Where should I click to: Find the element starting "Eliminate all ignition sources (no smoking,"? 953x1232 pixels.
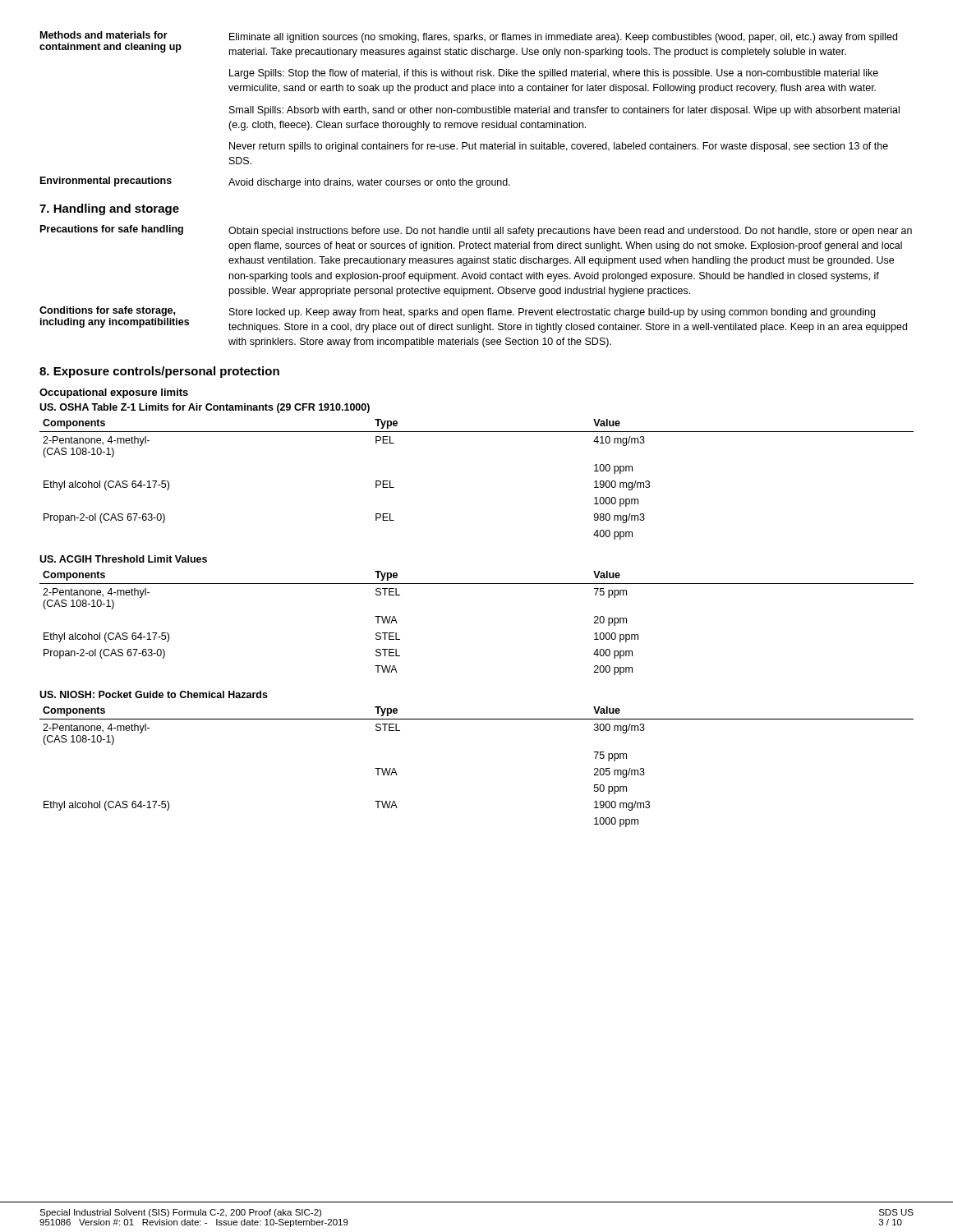pyautogui.click(x=571, y=99)
